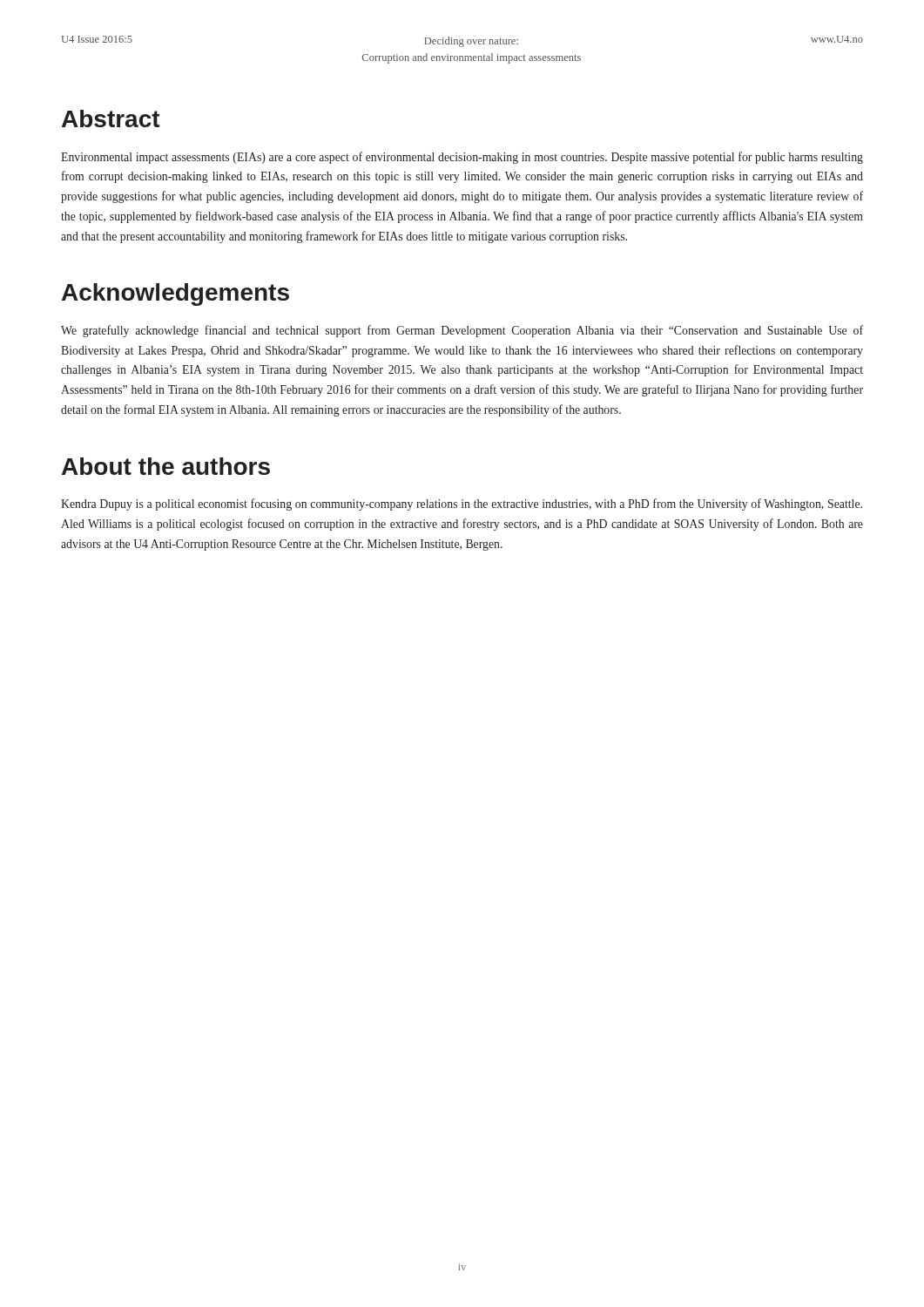Find the text block containing "Environmental impact assessments (EIAs) are a core aspect"

(x=462, y=197)
